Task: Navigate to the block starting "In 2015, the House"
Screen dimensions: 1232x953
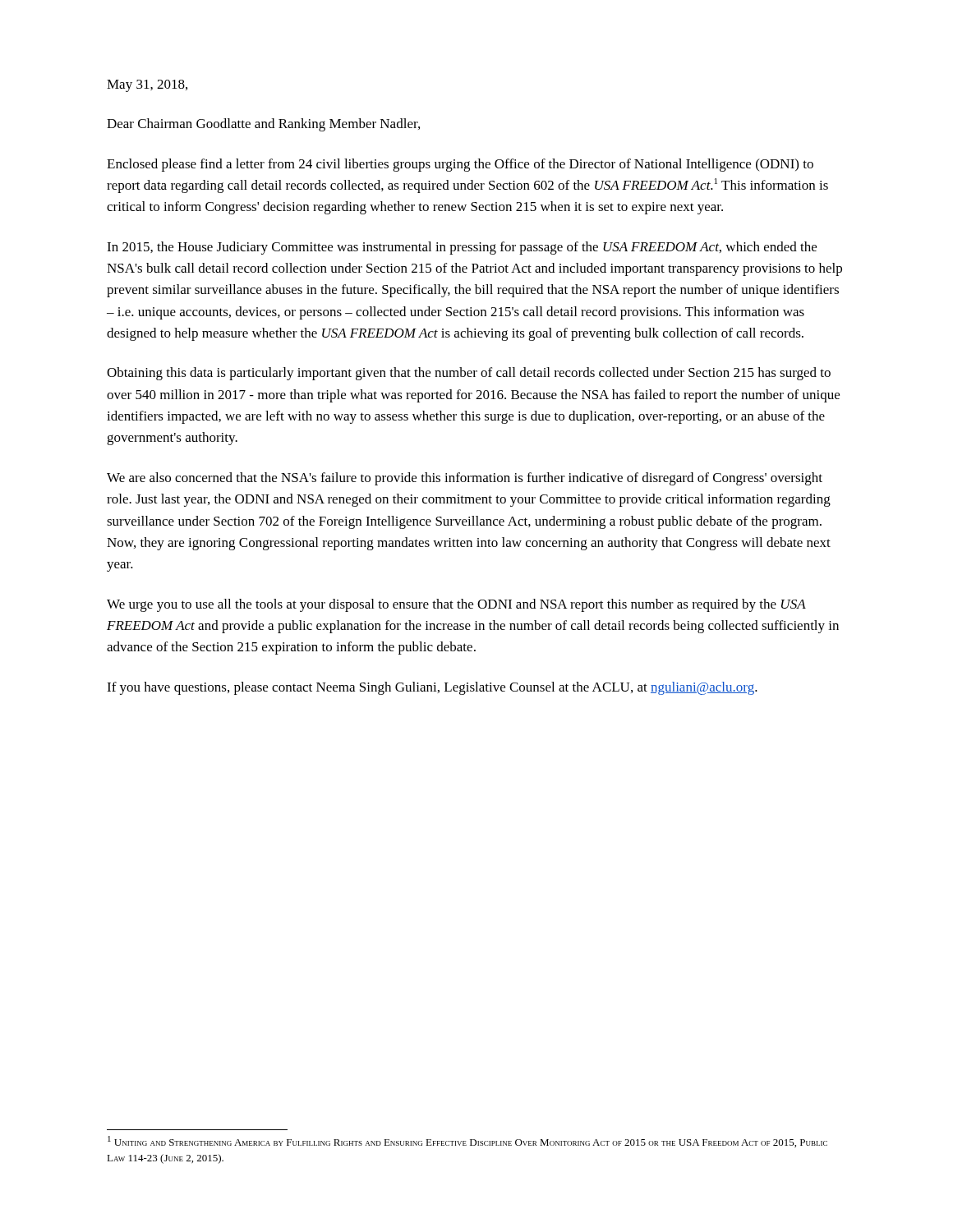Action: 475,290
